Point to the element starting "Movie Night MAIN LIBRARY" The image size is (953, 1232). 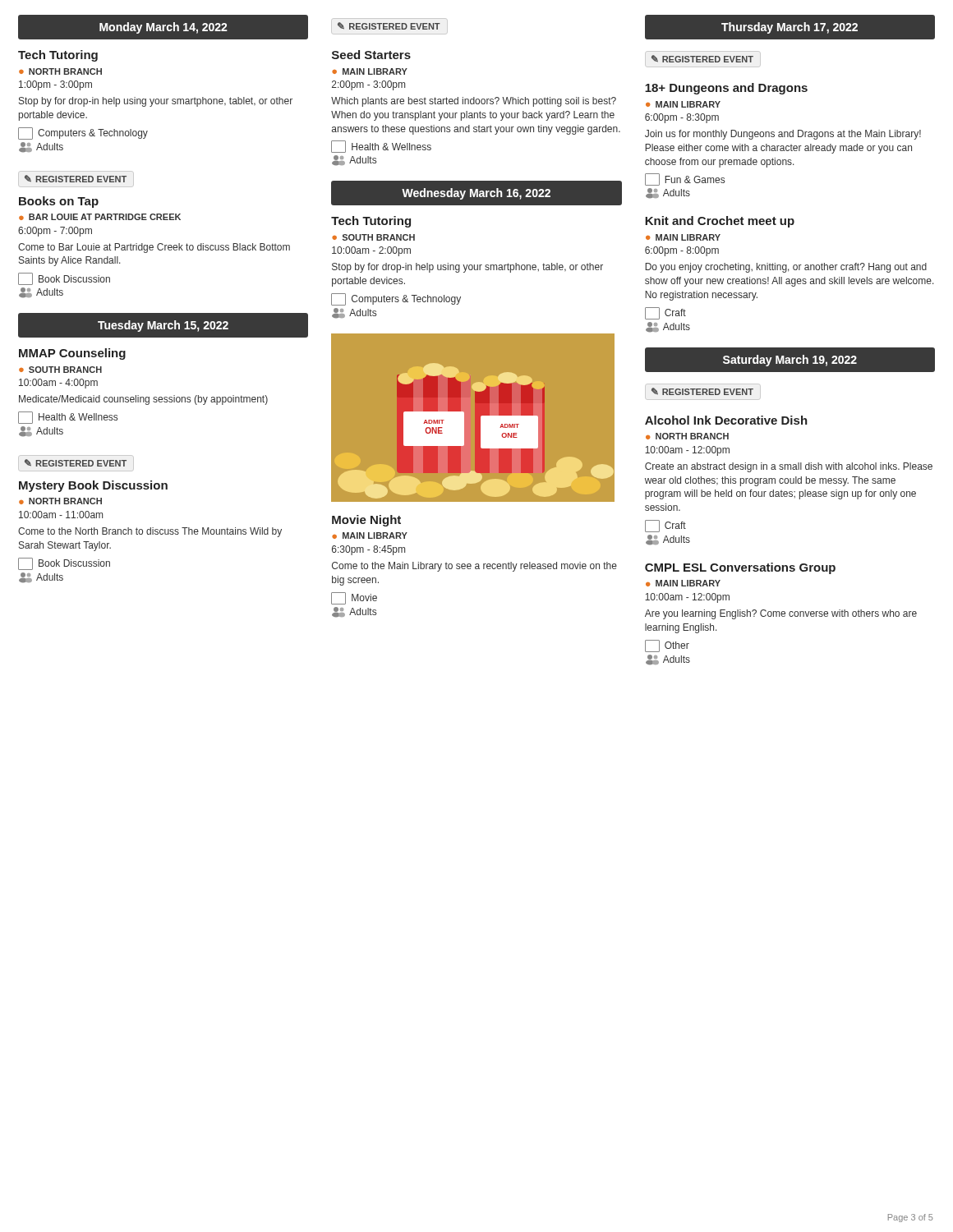click(476, 565)
